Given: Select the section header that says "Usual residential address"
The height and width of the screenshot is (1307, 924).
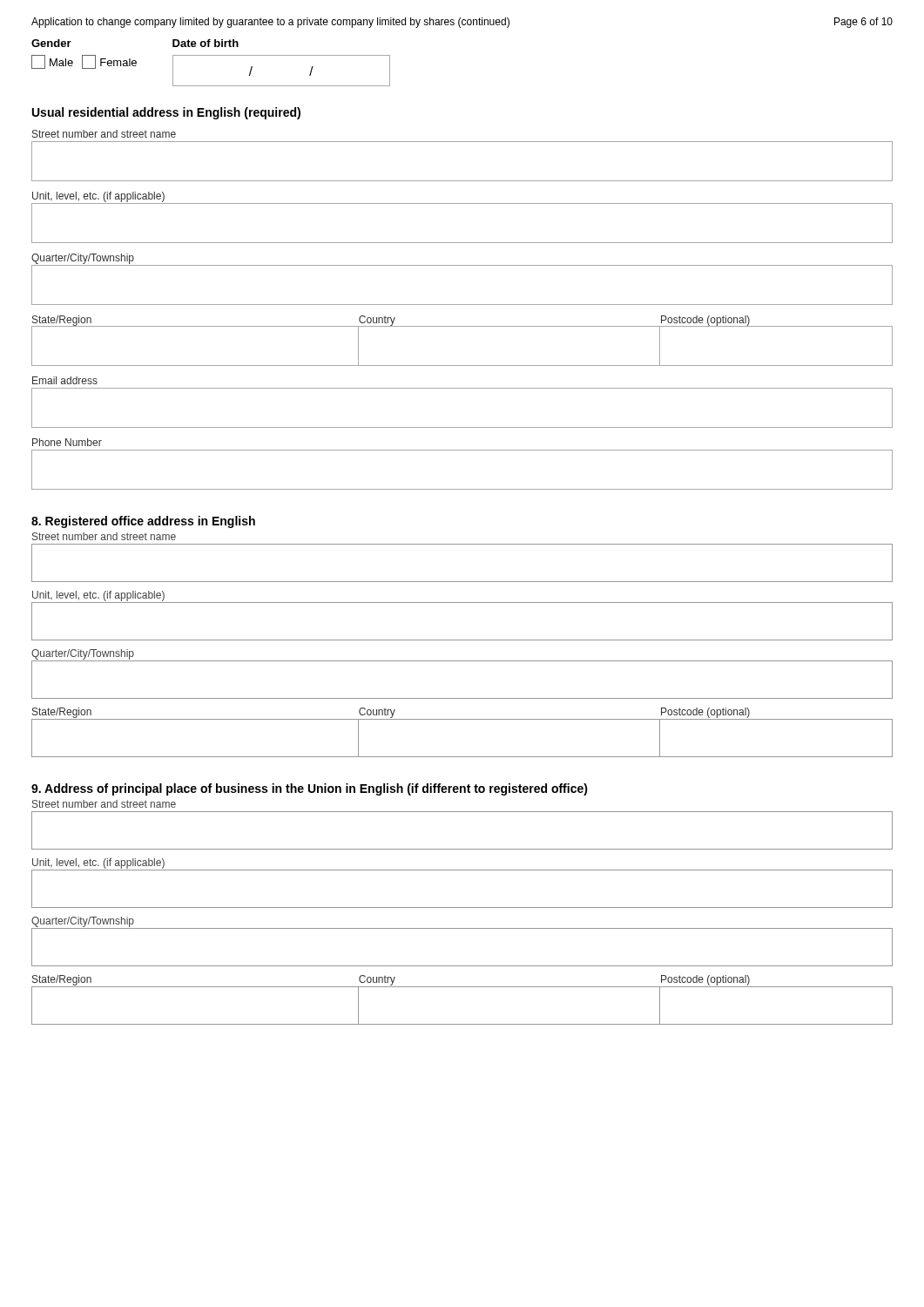Looking at the screenshot, I should 166,112.
